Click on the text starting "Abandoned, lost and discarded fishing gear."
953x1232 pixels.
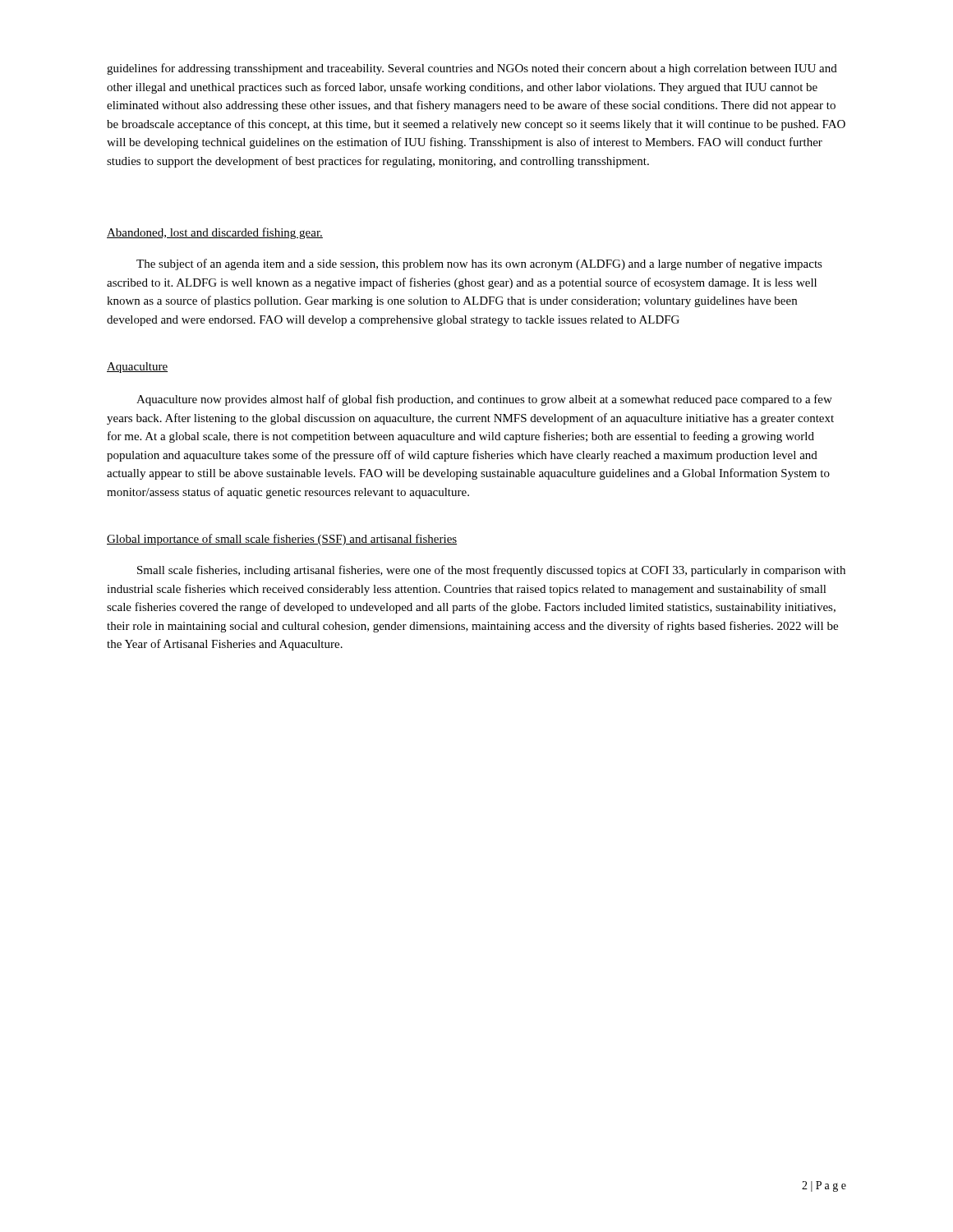tap(215, 232)
